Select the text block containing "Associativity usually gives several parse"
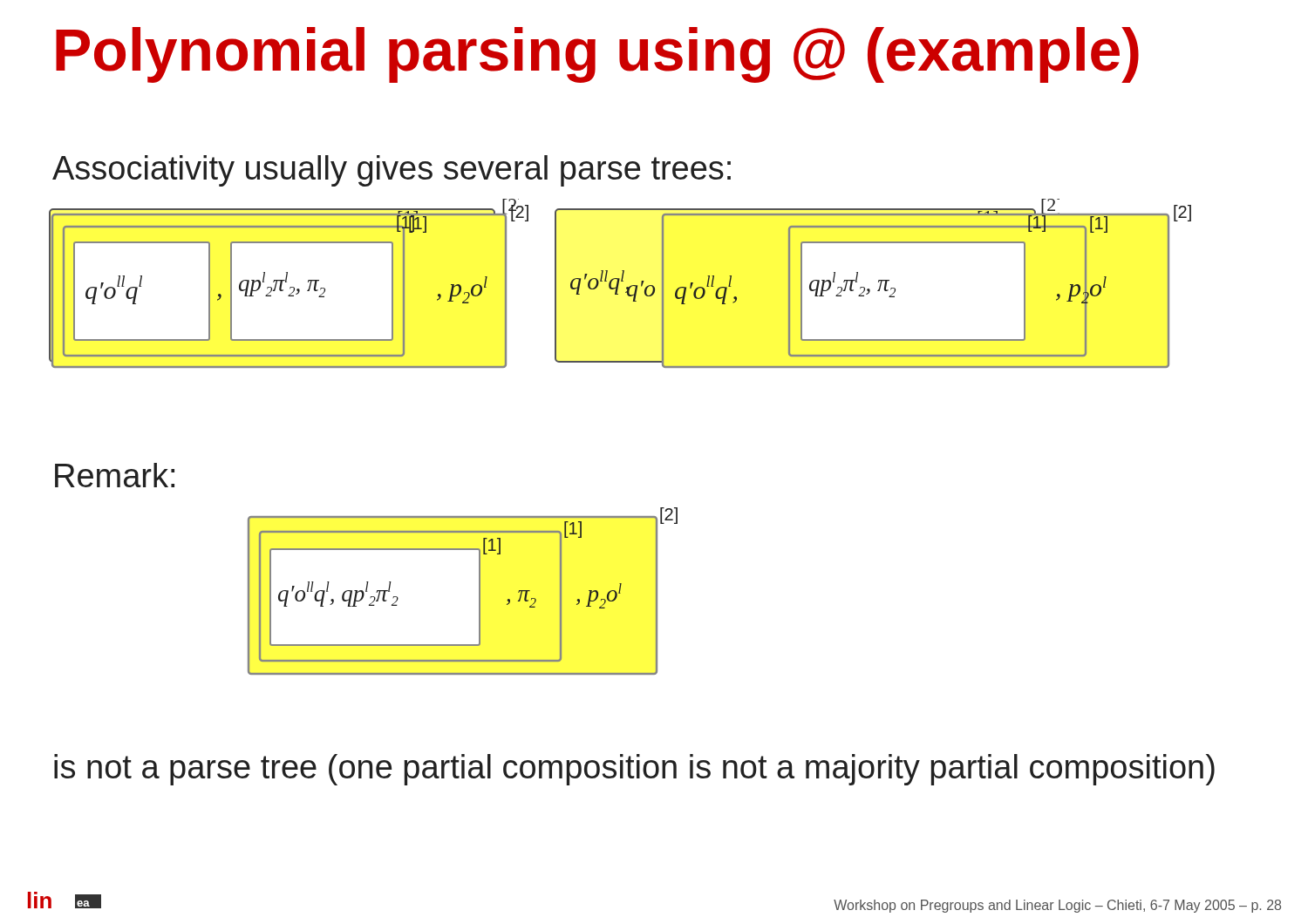The width and height of the screenshot is (1308, 924). coord(393,168)
